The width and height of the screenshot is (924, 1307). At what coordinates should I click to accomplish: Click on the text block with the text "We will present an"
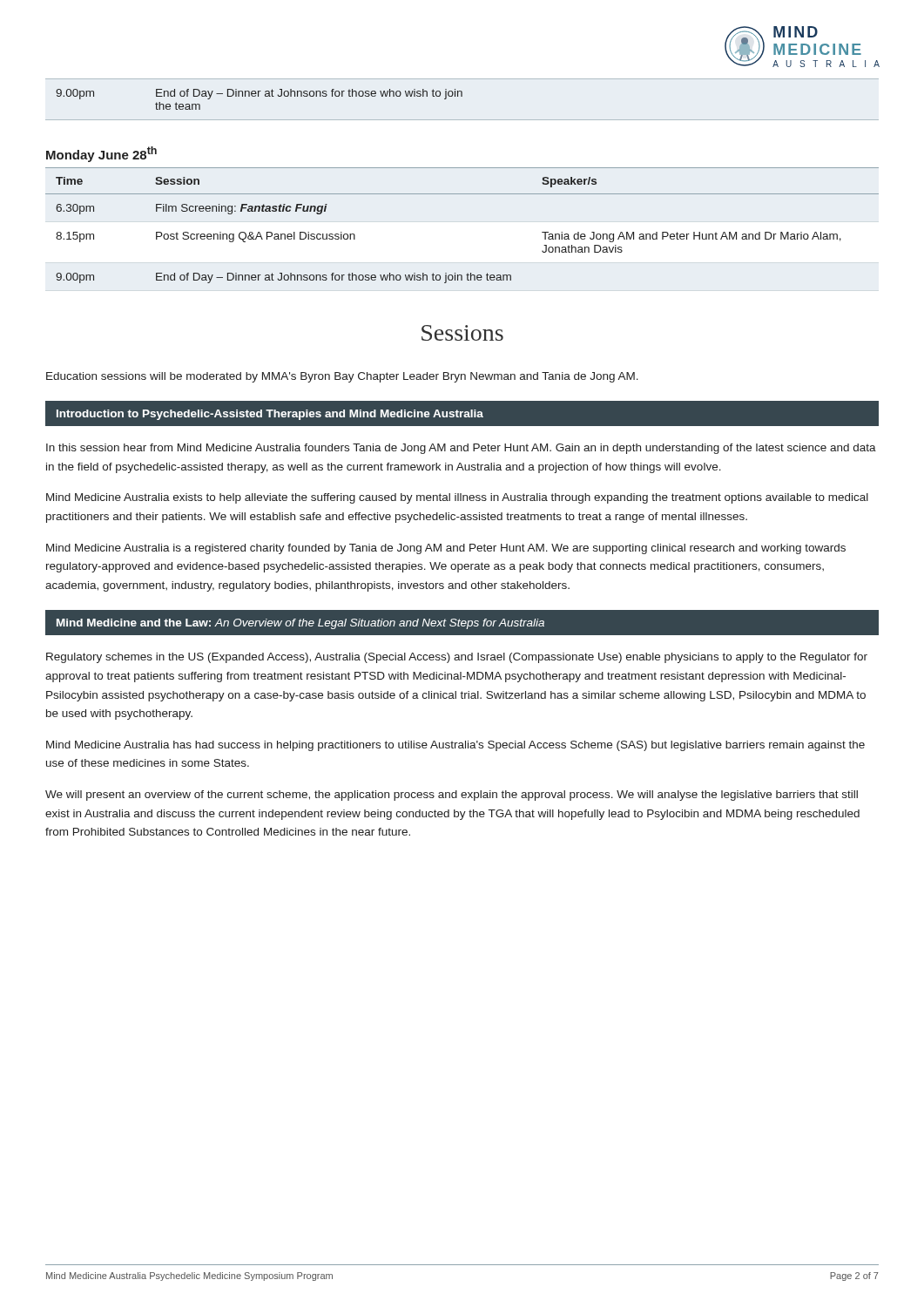coord(453,813)
